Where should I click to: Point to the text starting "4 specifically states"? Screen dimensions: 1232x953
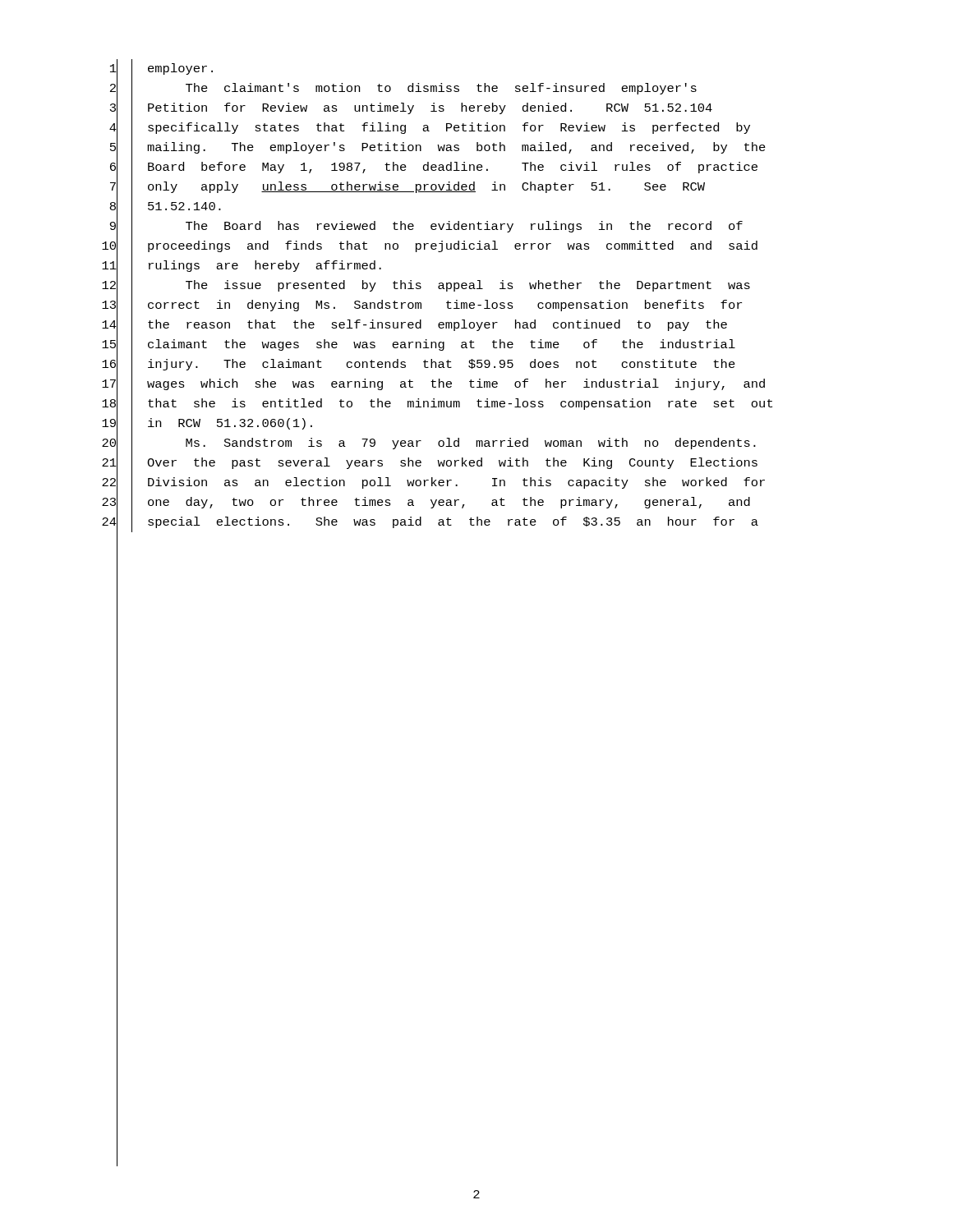pos(488,128)
